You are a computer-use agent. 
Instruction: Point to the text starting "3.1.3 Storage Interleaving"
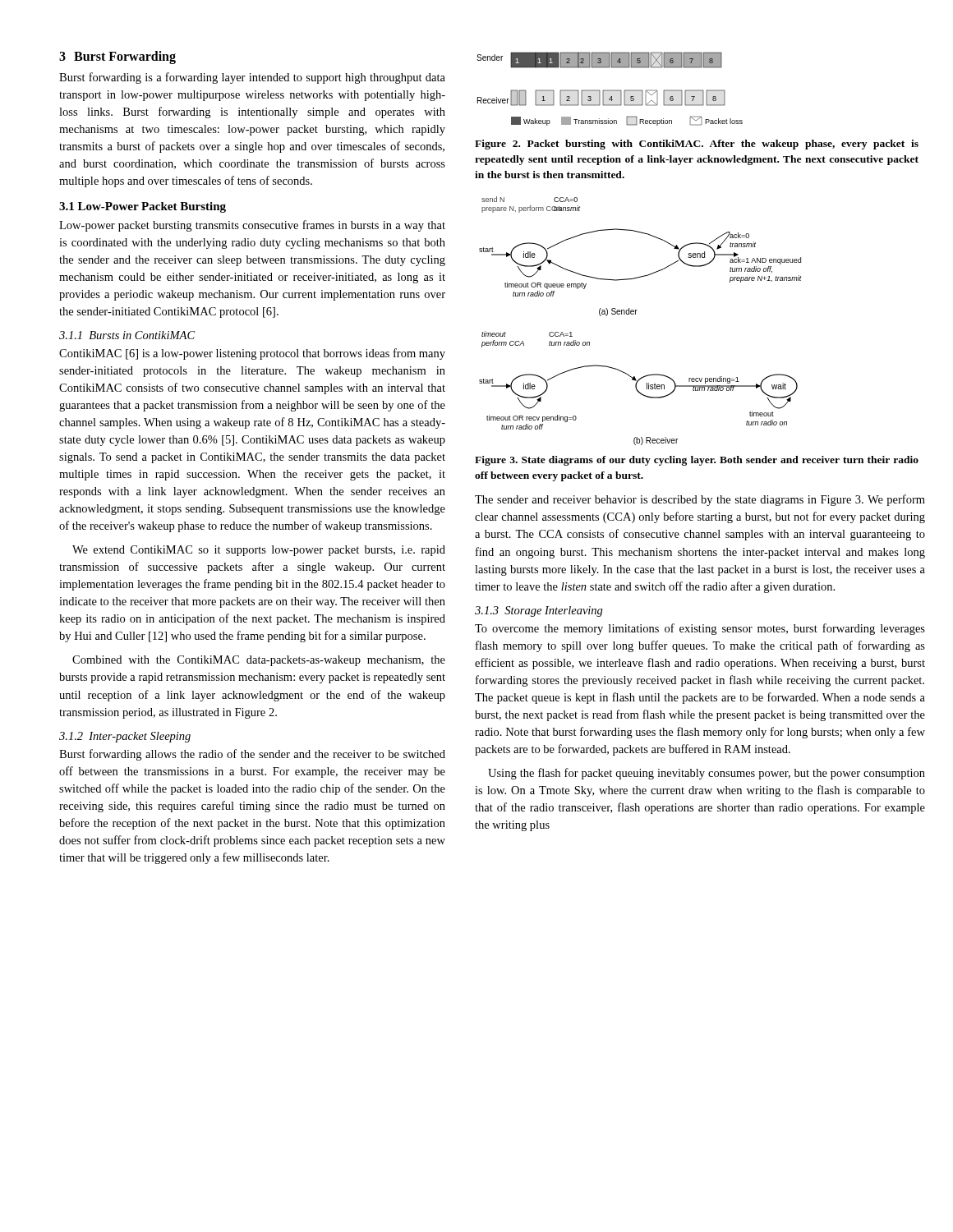539,611
